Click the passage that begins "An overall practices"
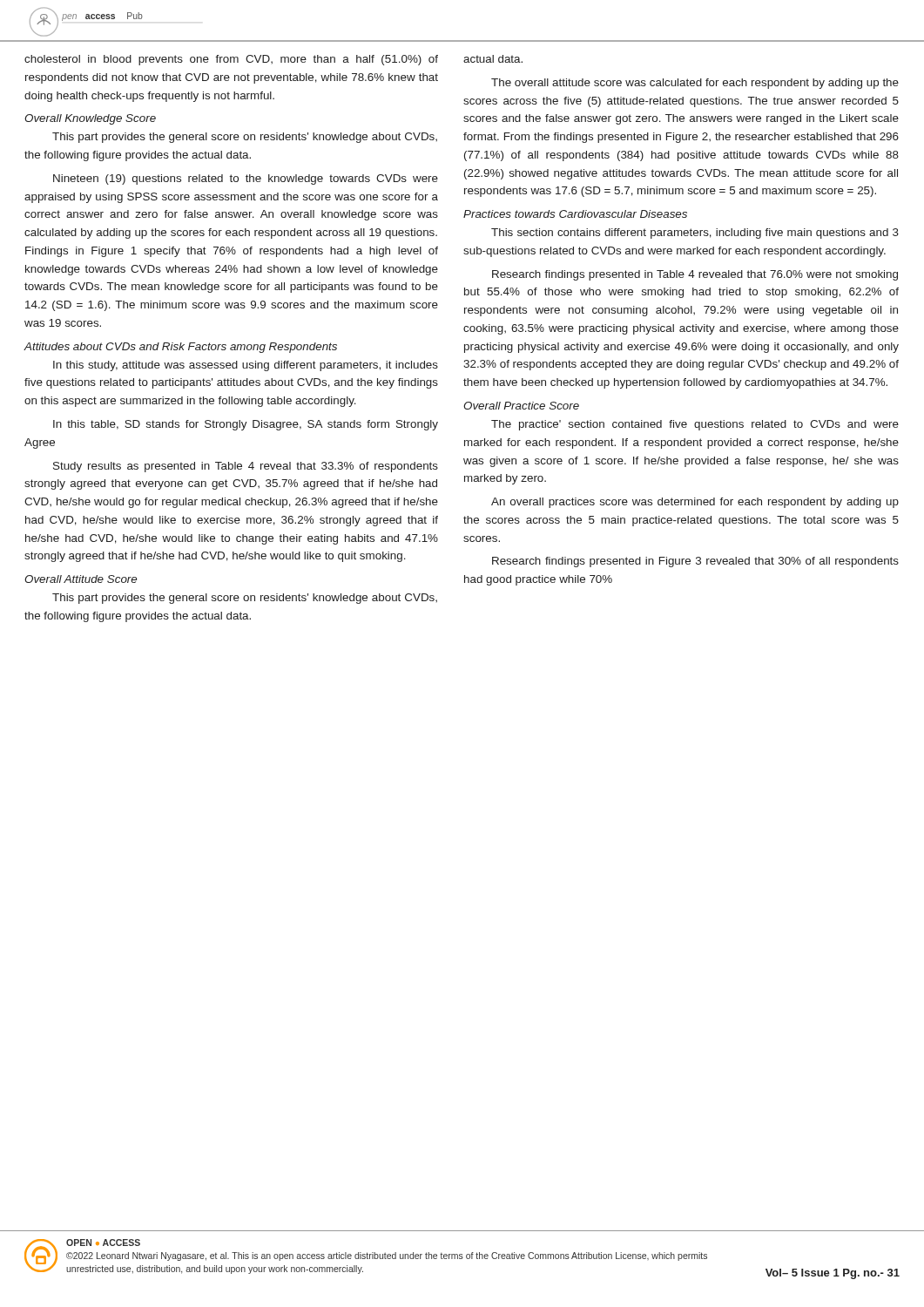The height and width of the screenshot is (1307, 924). (681, 520)
